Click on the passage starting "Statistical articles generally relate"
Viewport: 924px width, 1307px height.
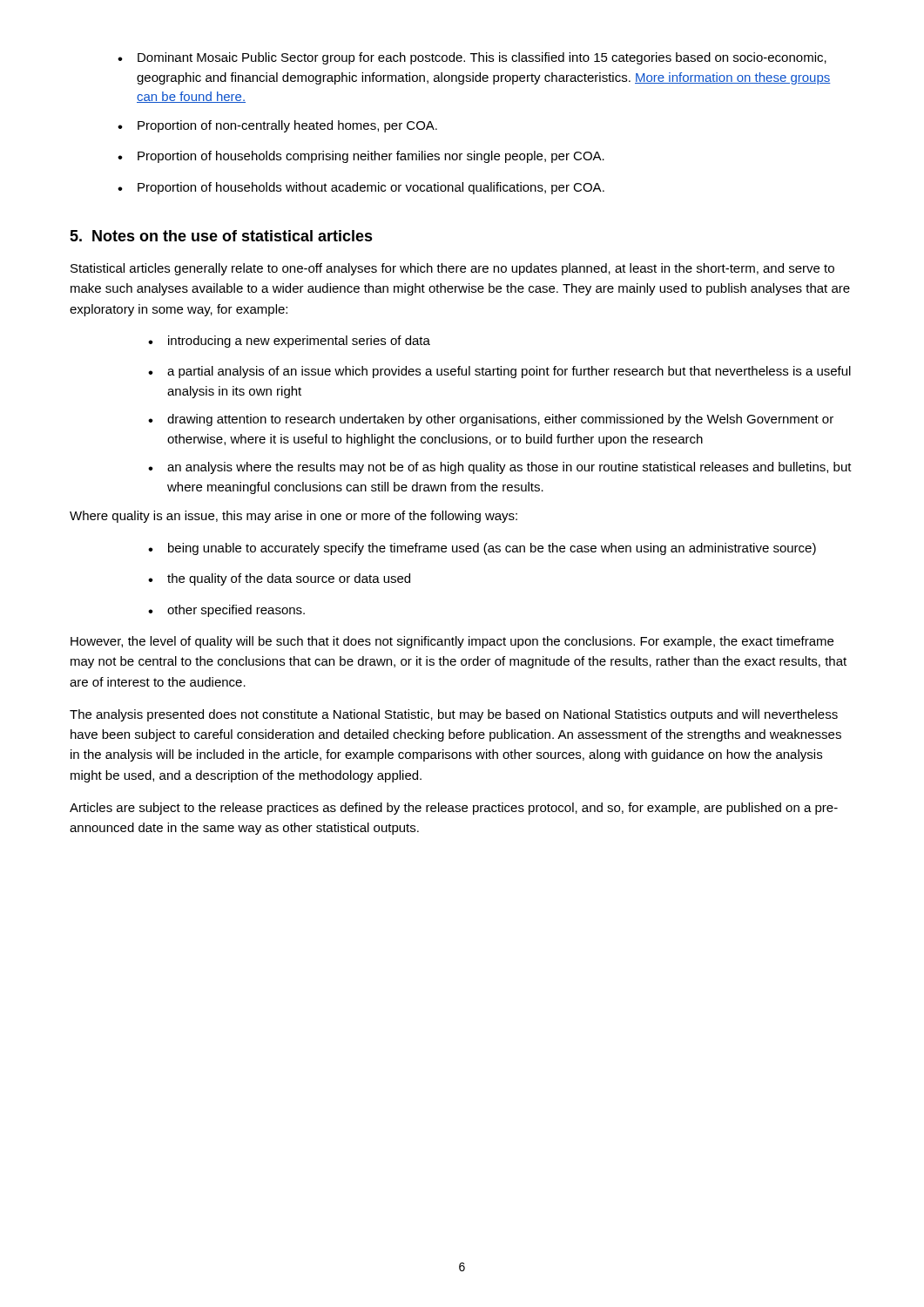point(460,288)
